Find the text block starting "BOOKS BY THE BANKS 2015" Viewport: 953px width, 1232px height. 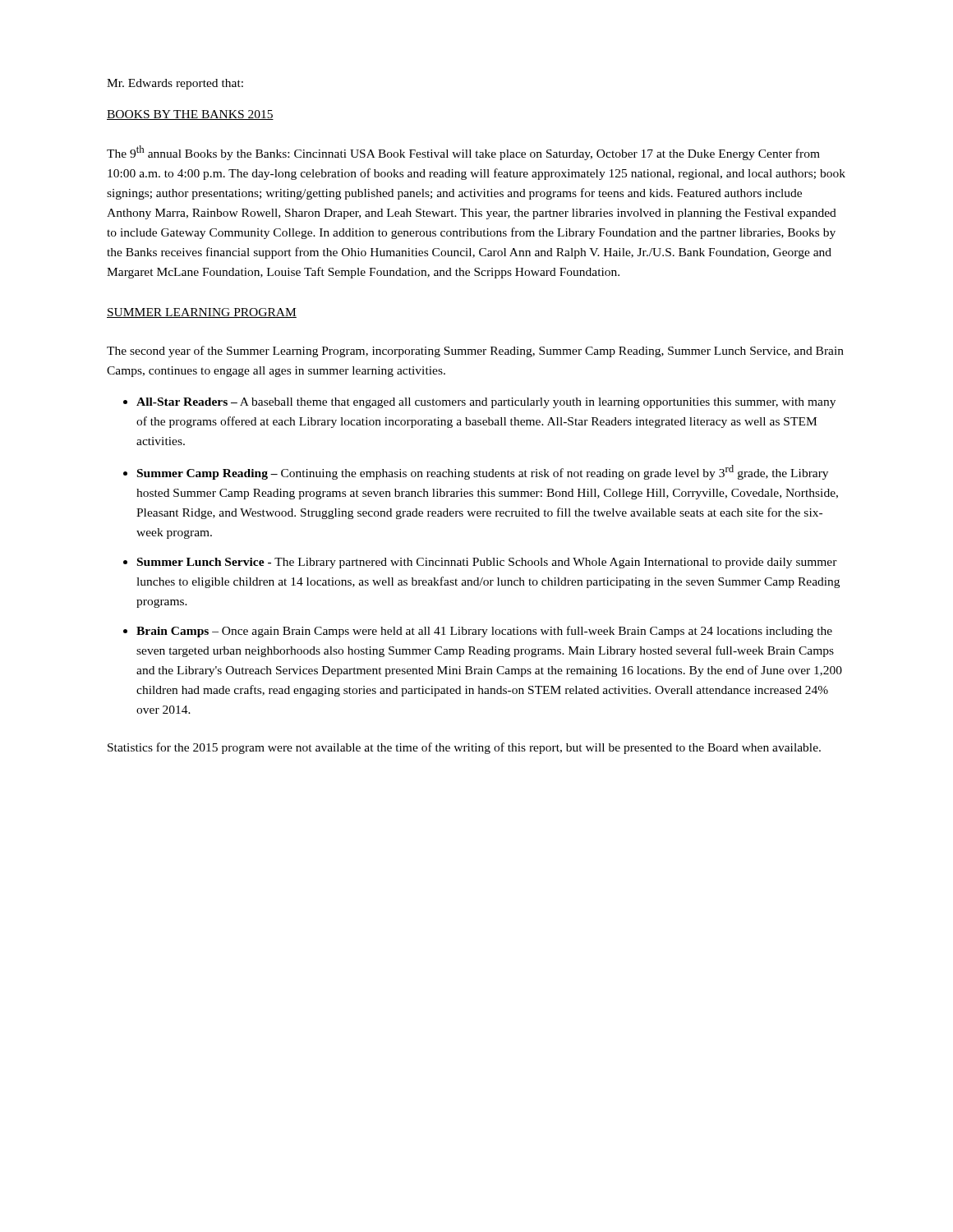(x=190, y=114)
